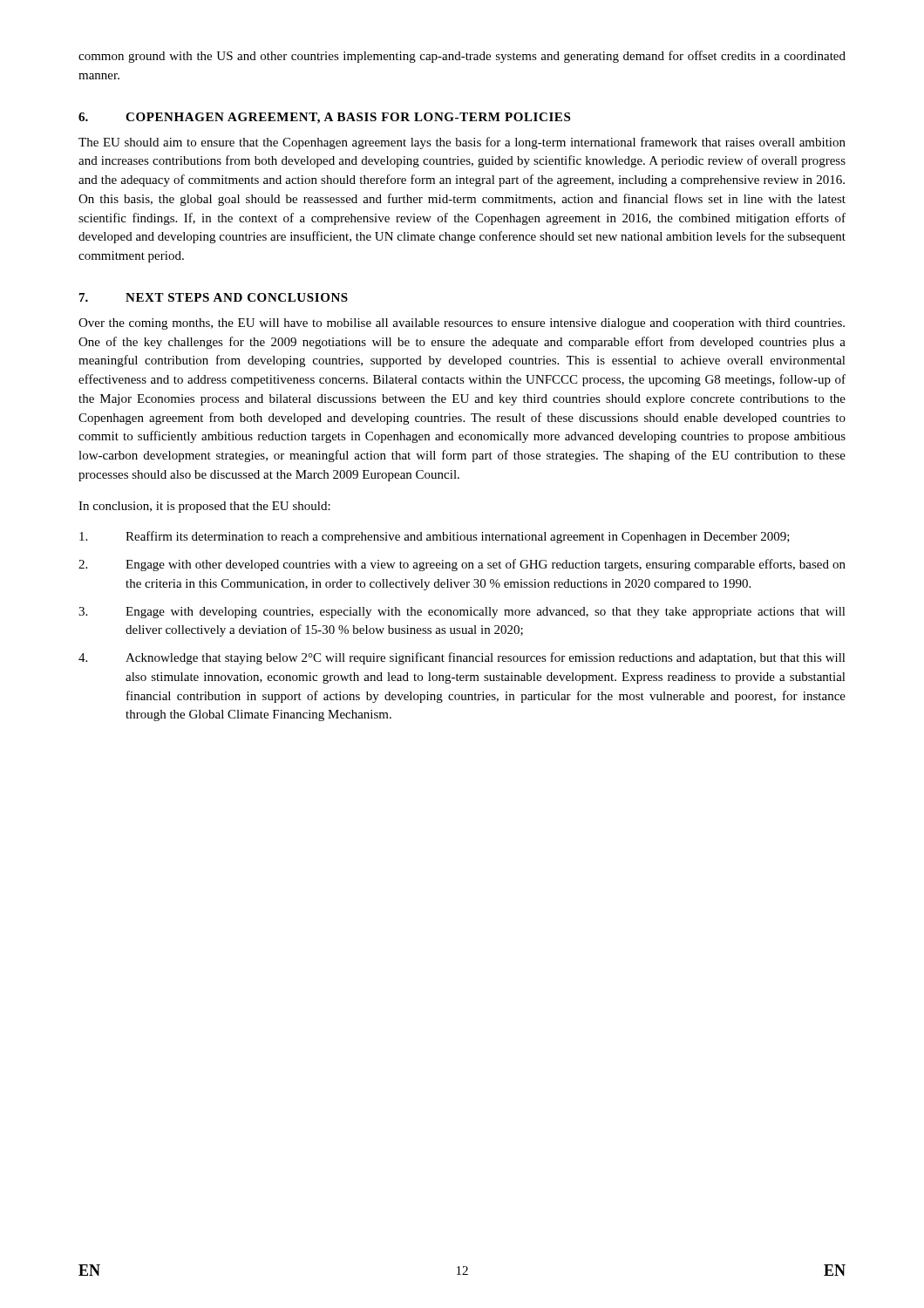
Task: Navigate to the element starting "common ground with the US and other"
Action: [x=462, y=66]
